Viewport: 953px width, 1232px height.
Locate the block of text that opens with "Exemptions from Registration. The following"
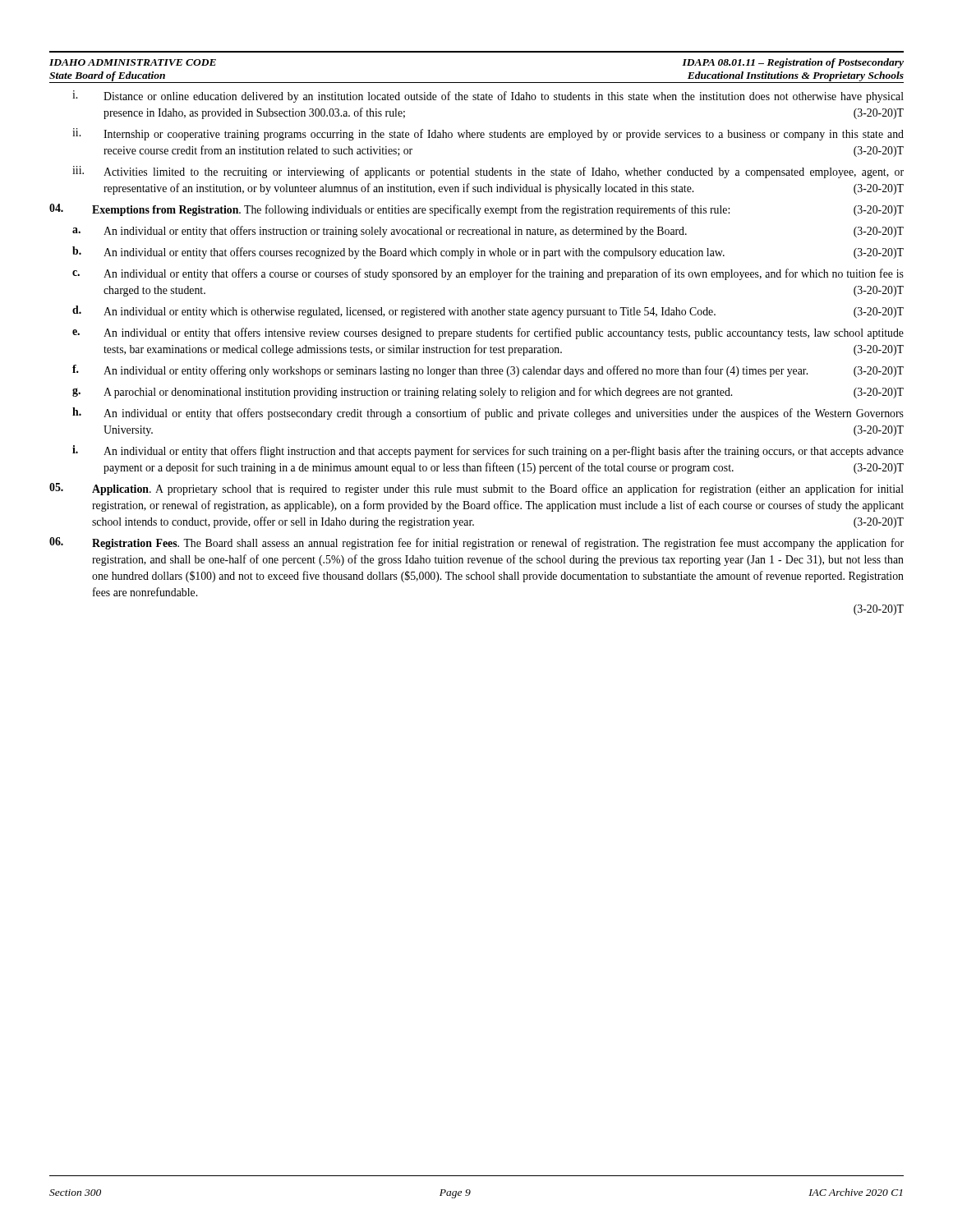pos(476,210)
